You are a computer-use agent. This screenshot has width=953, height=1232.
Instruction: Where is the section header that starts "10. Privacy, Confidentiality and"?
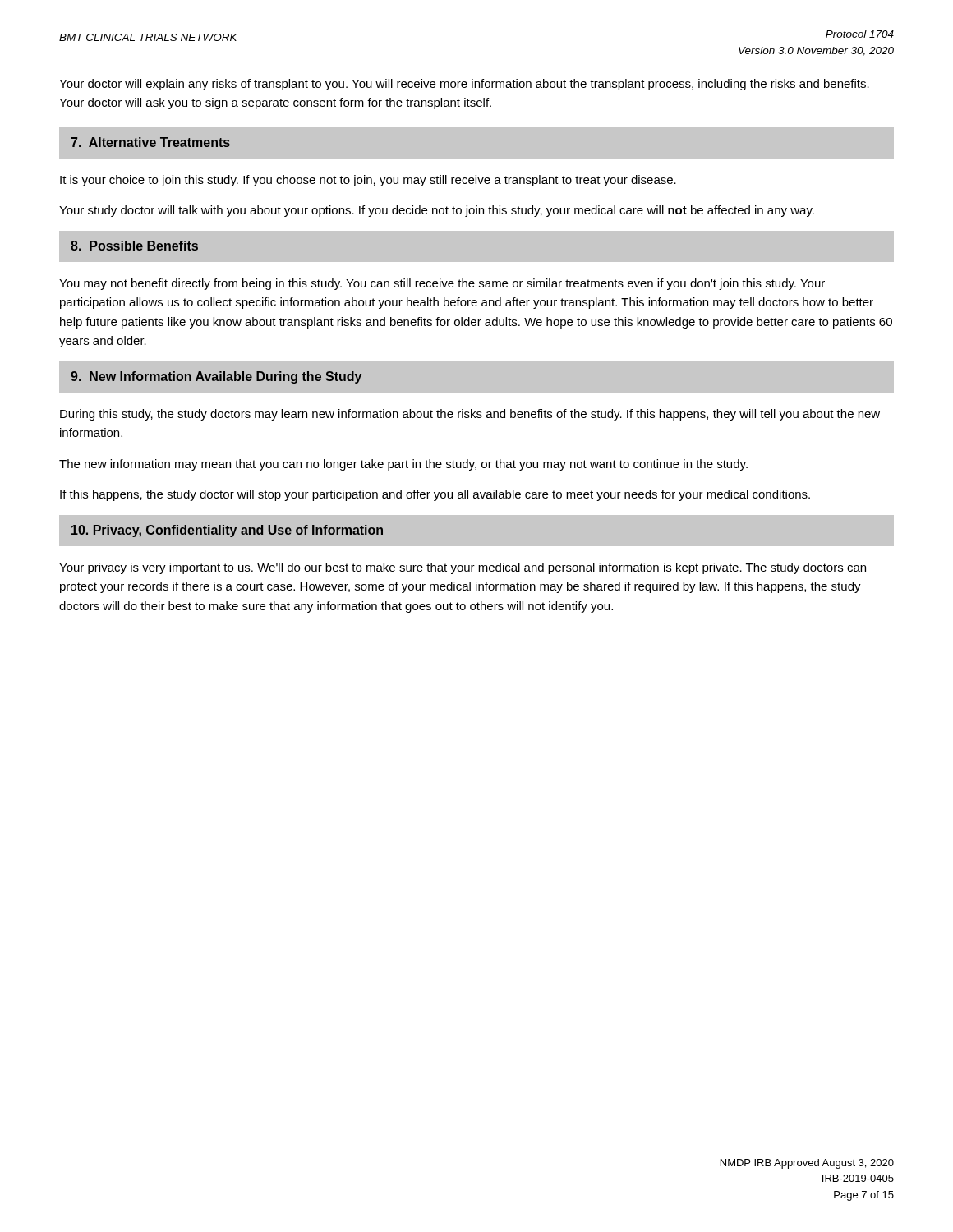click(227, 531)
